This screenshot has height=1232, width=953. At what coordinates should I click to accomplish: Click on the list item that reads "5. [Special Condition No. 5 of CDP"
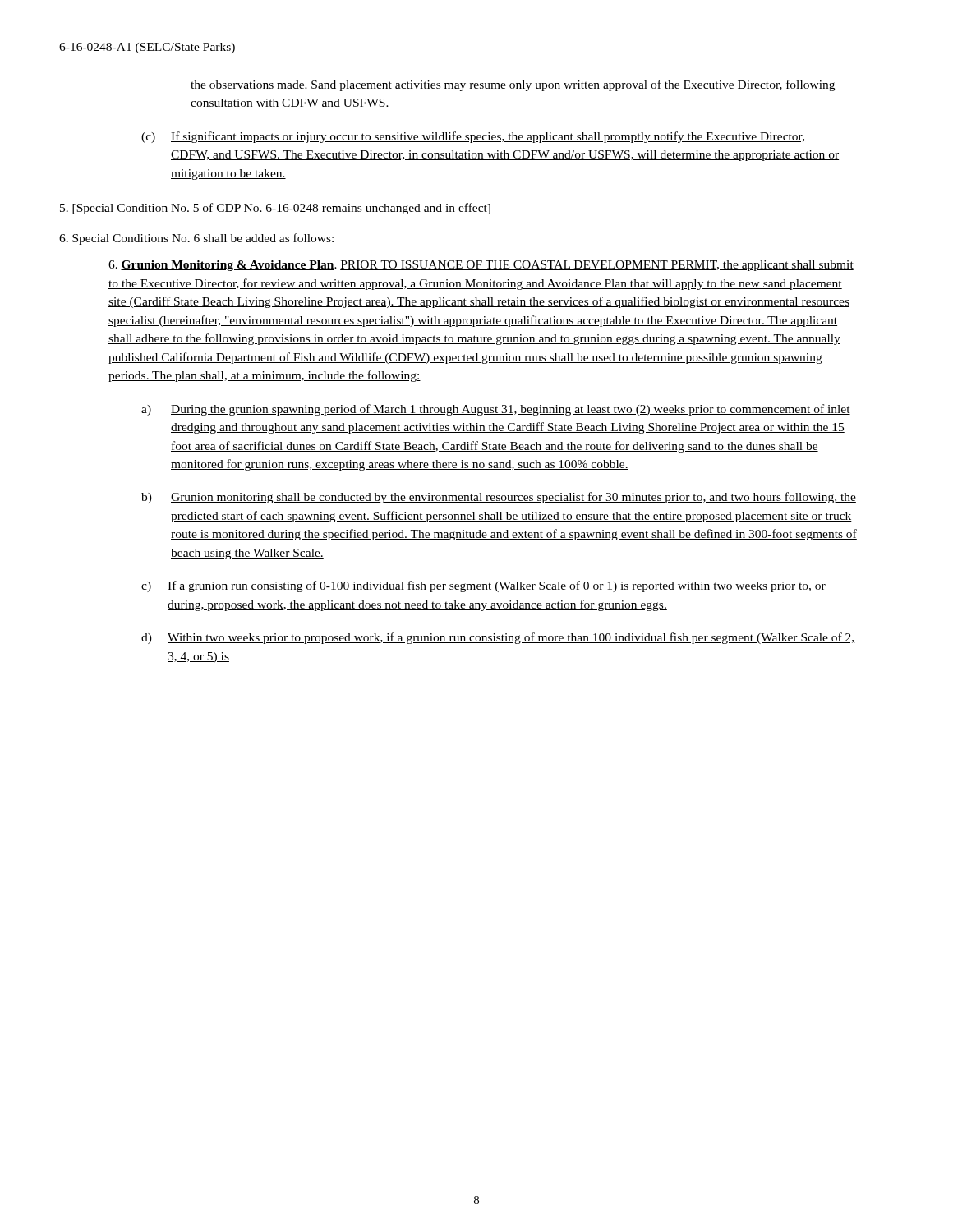pyautogui.click(x=275, y=208)
